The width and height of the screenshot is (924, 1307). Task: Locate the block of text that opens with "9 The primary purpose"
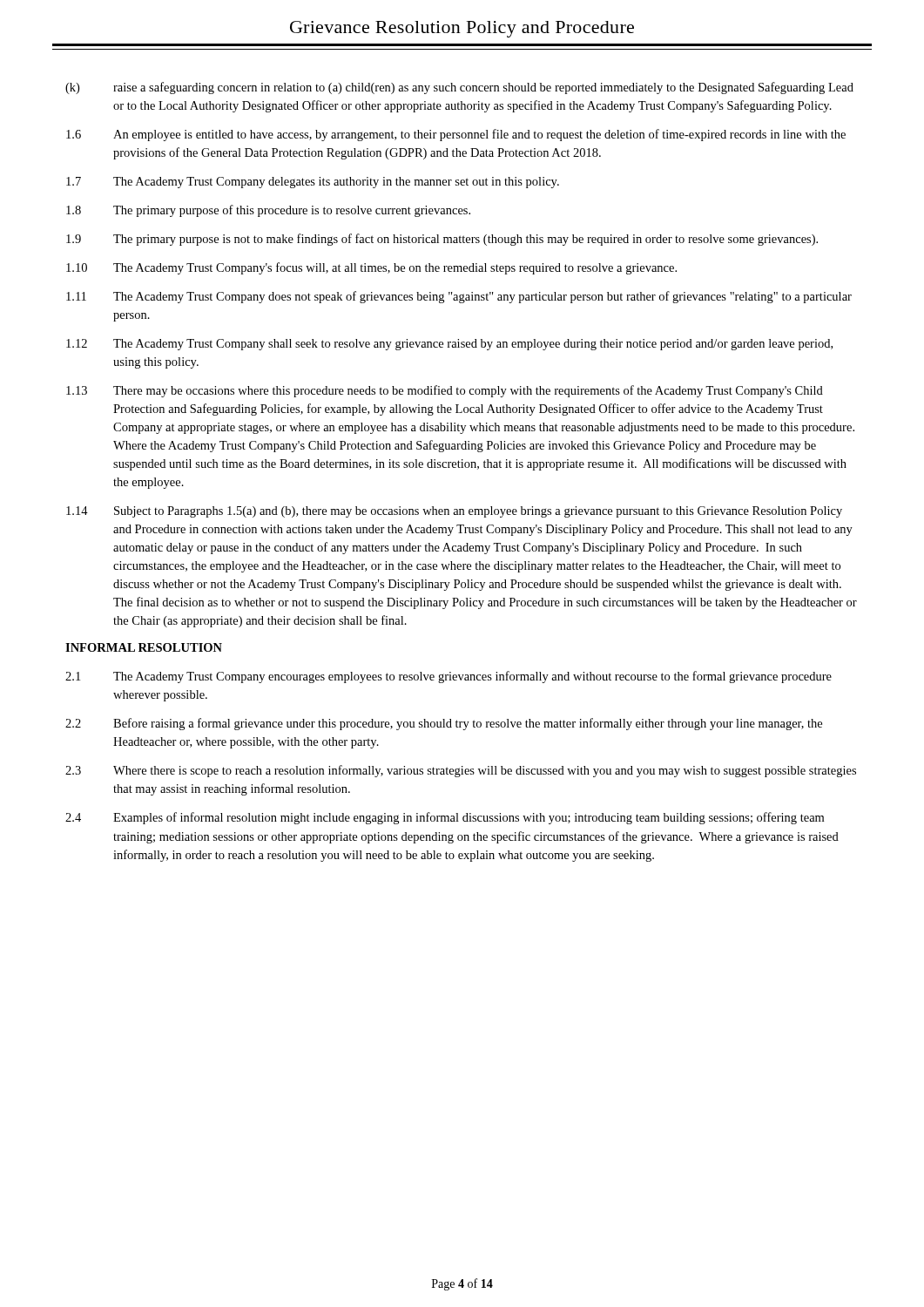pyautogui.click(x=462, y=239)
